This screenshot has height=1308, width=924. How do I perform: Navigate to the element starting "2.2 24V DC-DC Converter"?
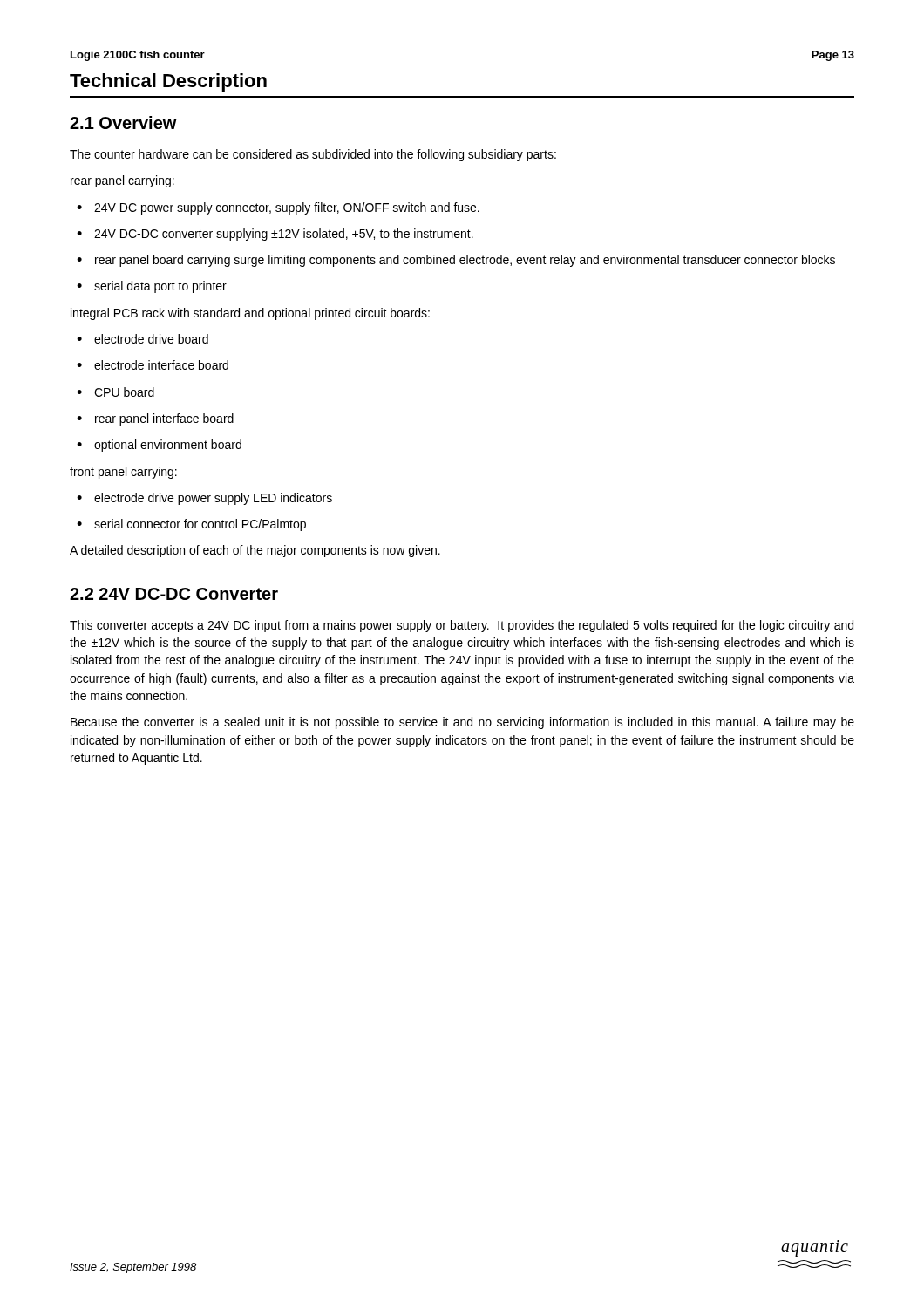click(x=174, y=594)
